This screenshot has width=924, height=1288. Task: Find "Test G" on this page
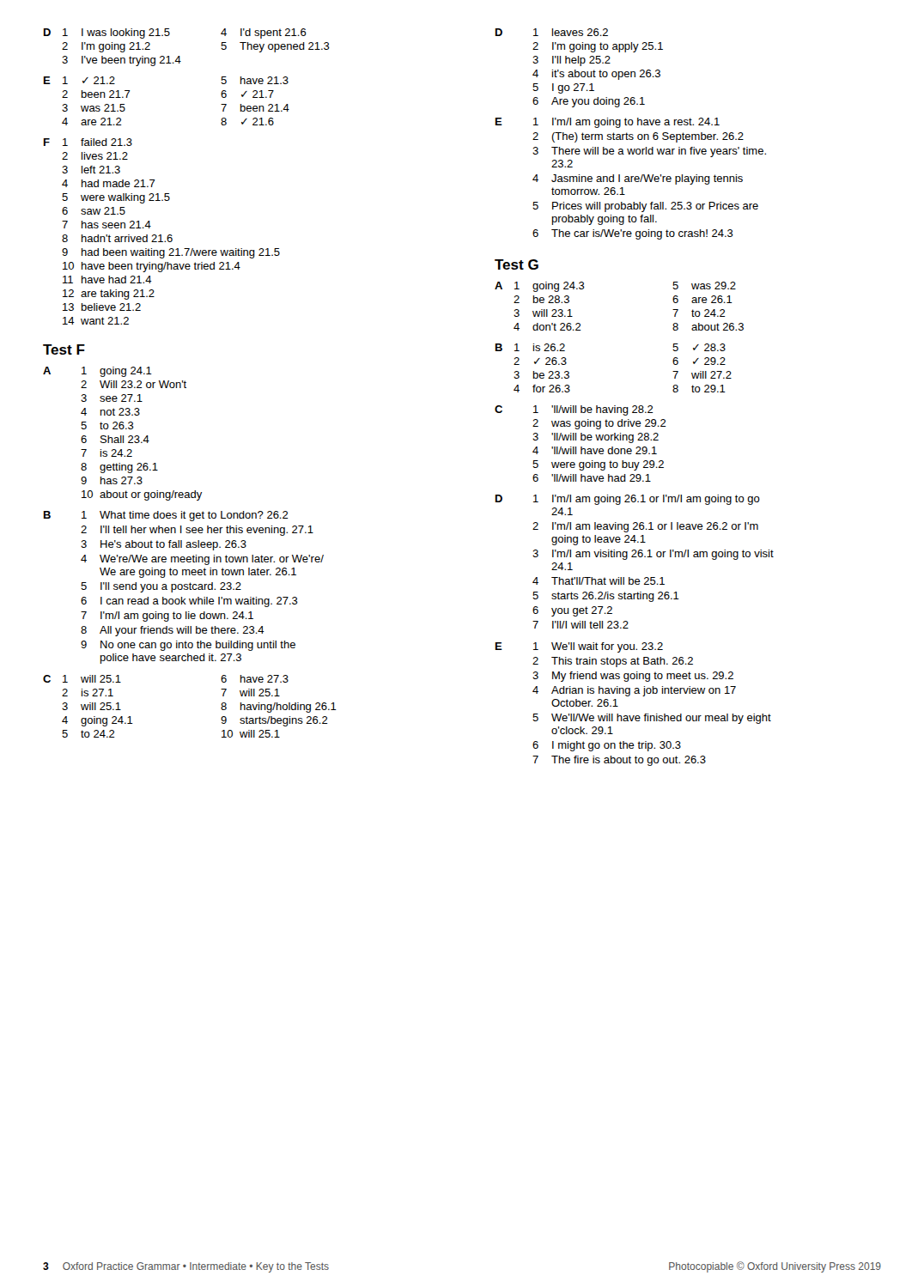517,265
